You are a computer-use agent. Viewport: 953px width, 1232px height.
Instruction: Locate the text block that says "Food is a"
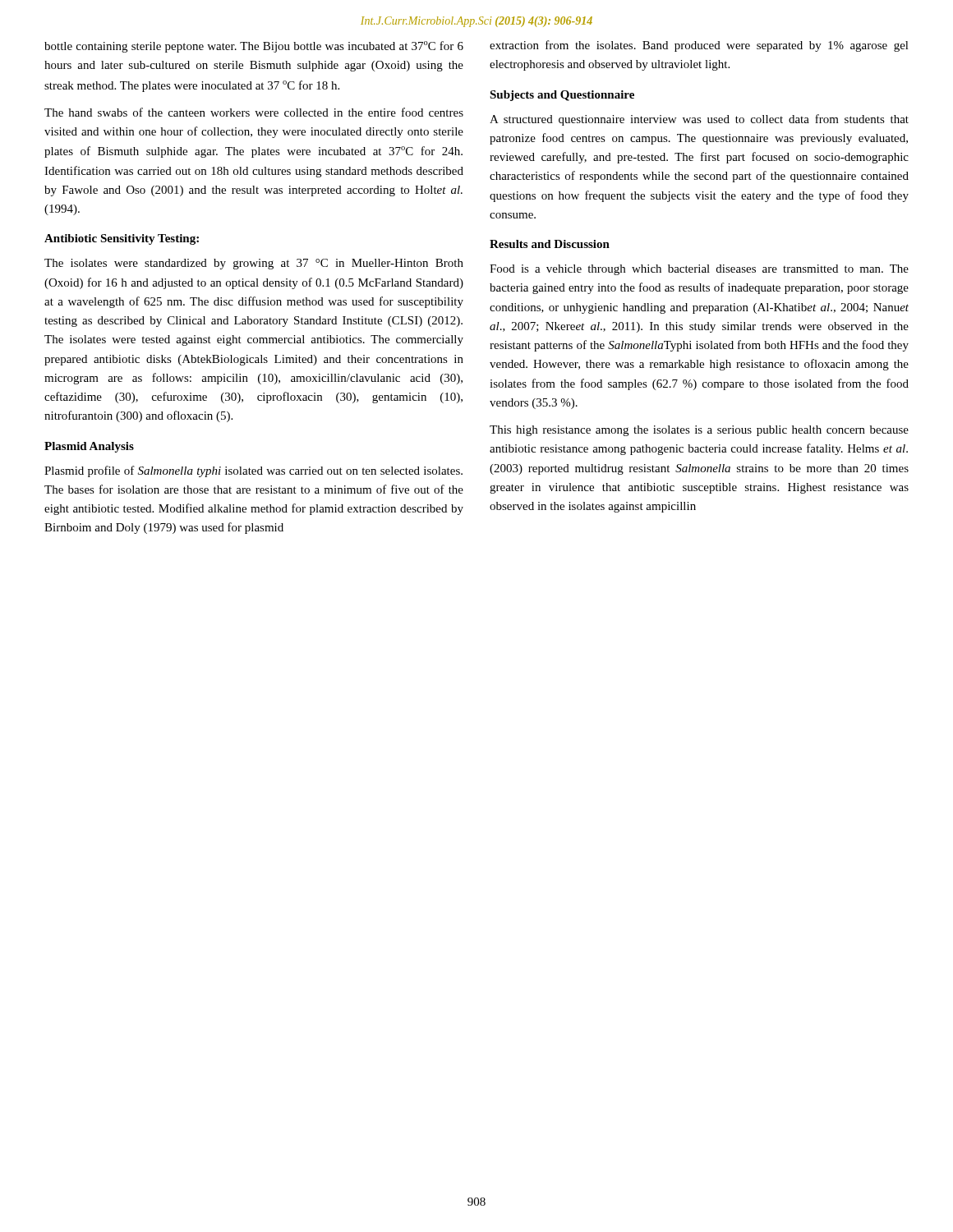click(x=699, y=336)
